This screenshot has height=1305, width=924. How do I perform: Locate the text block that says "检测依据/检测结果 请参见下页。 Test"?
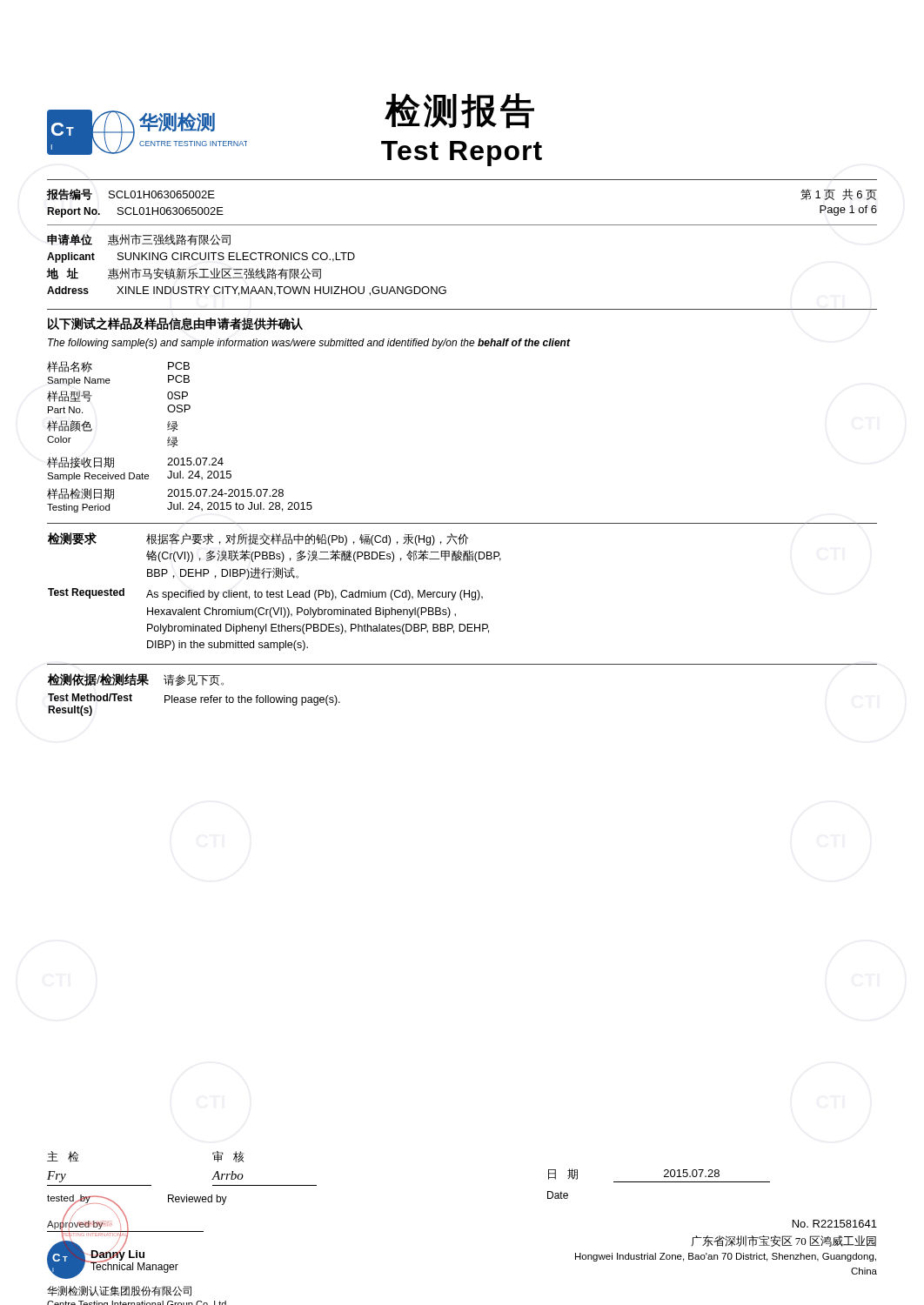[x=136, y=680]
